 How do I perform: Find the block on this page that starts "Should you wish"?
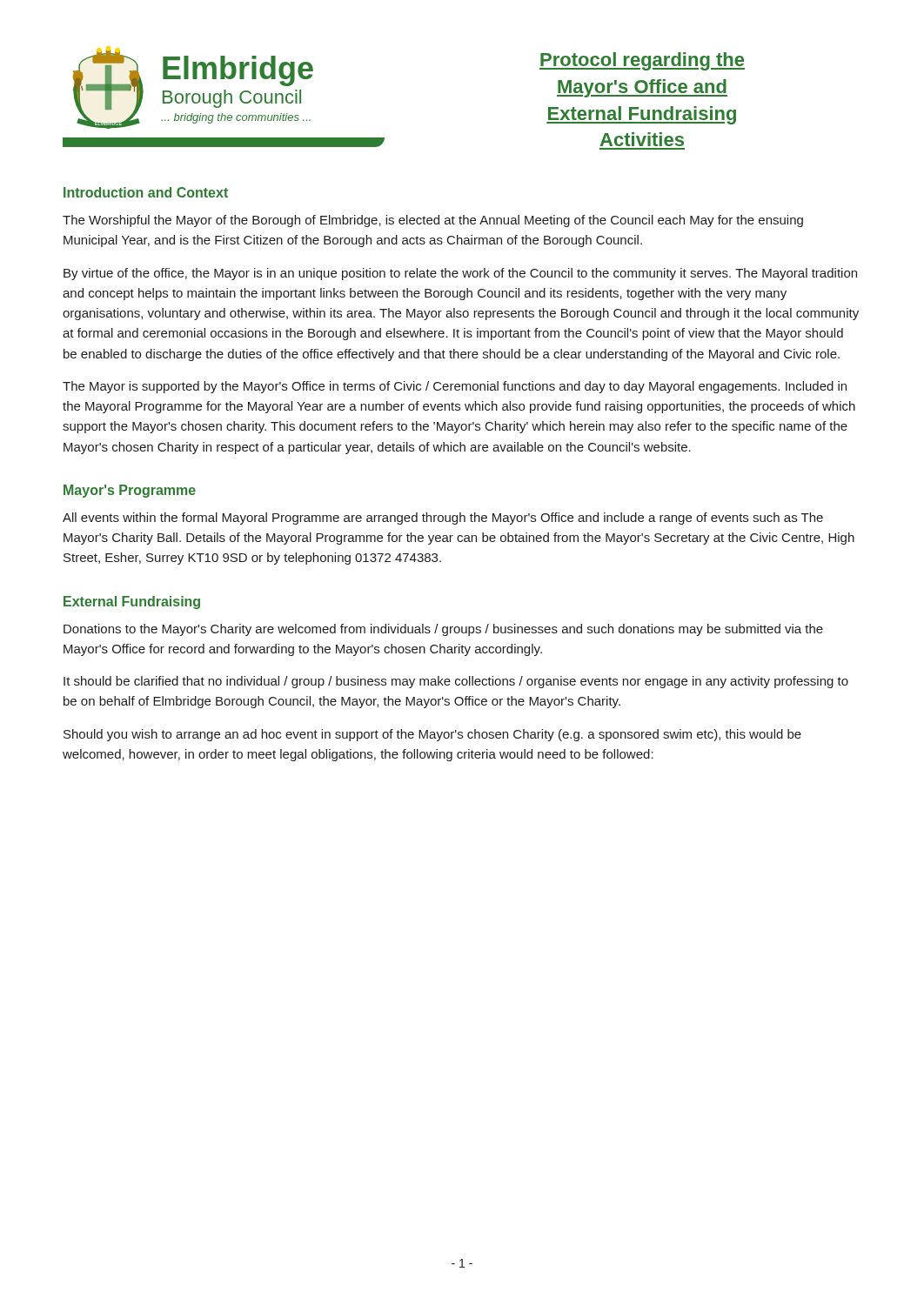click(x=432, y=744)
